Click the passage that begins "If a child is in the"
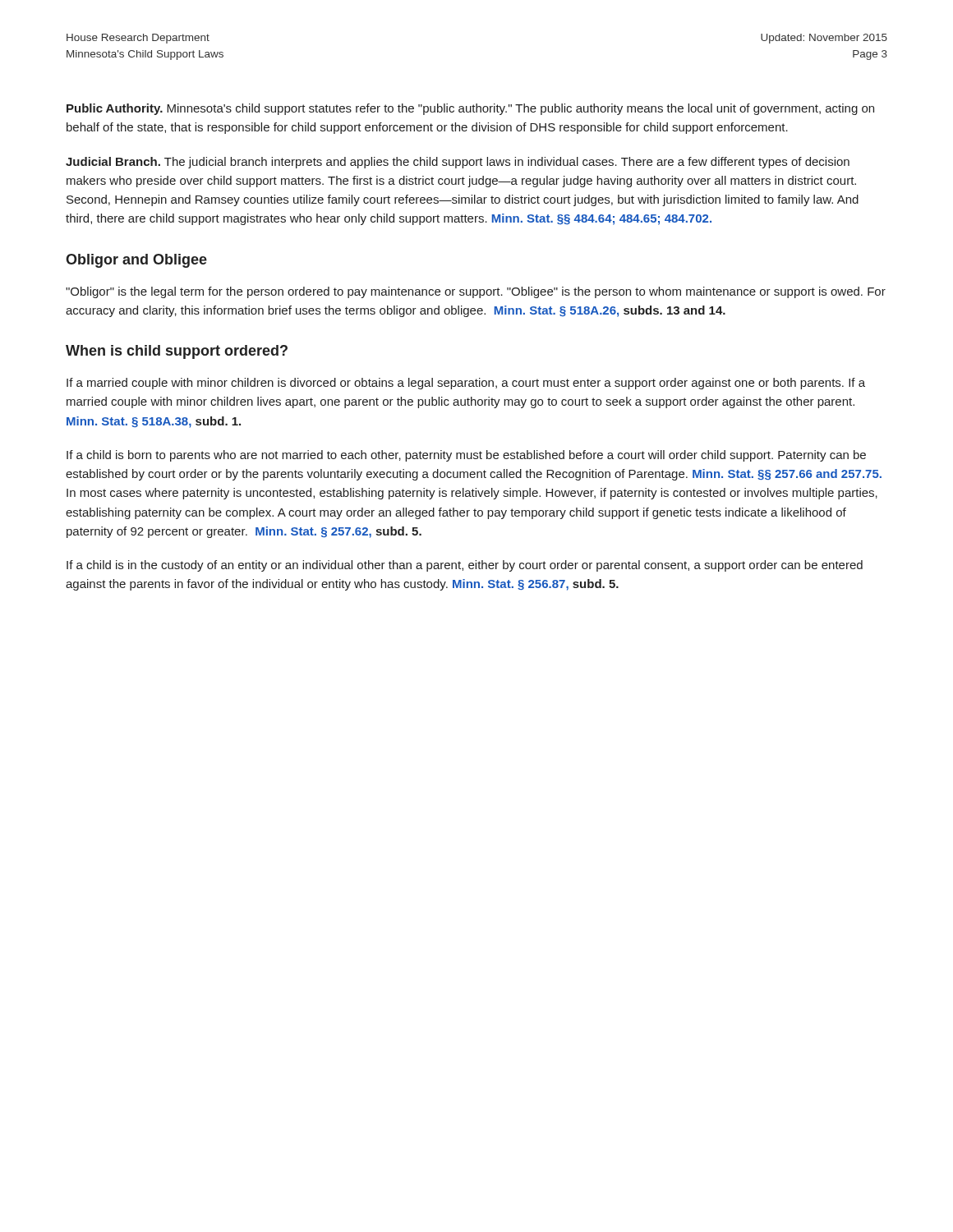This screenshot has width=953, height=1232. coord(464,574)
